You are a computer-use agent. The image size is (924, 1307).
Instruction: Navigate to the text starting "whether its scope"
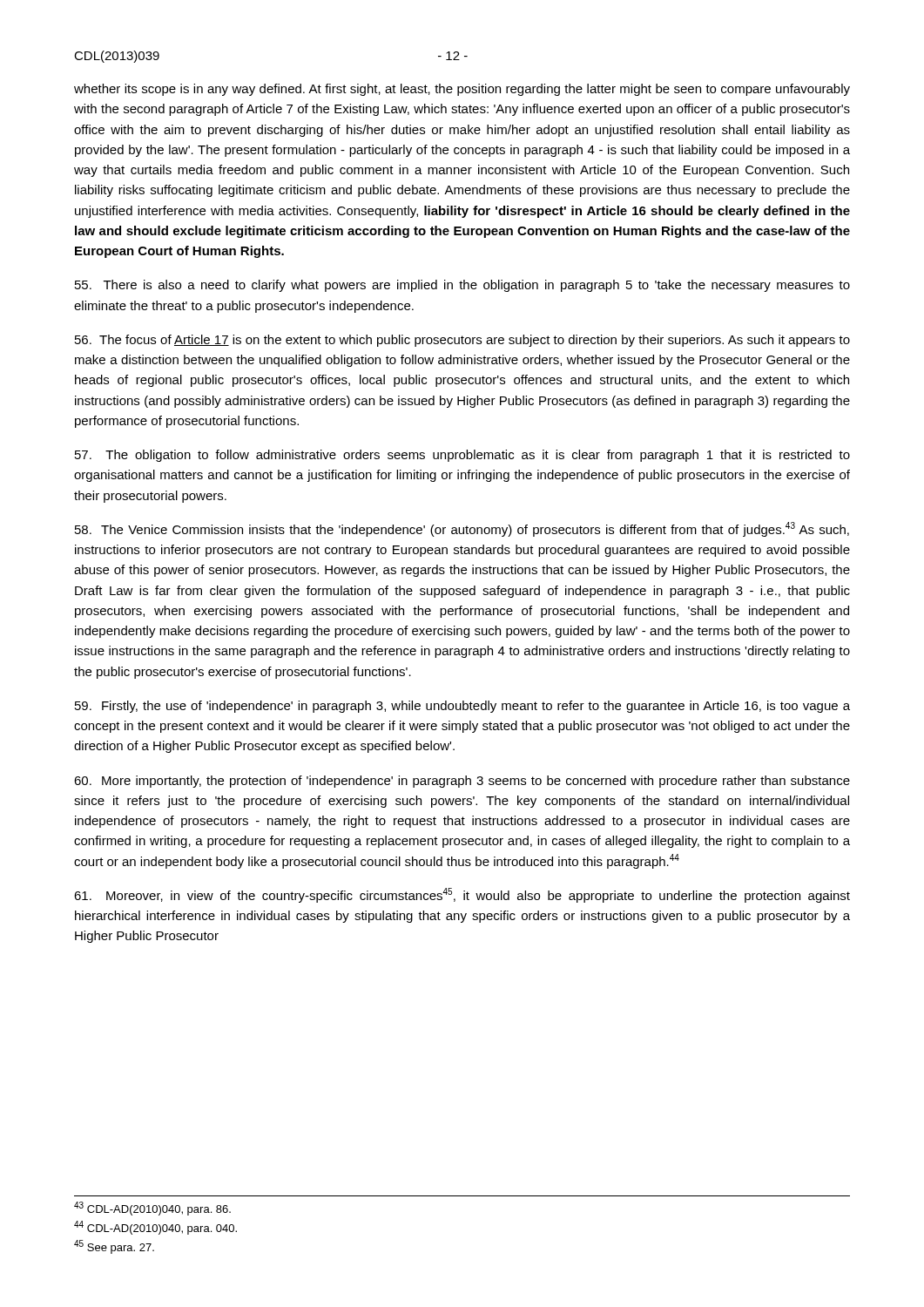pyautogui.click(x=462, y=169)
